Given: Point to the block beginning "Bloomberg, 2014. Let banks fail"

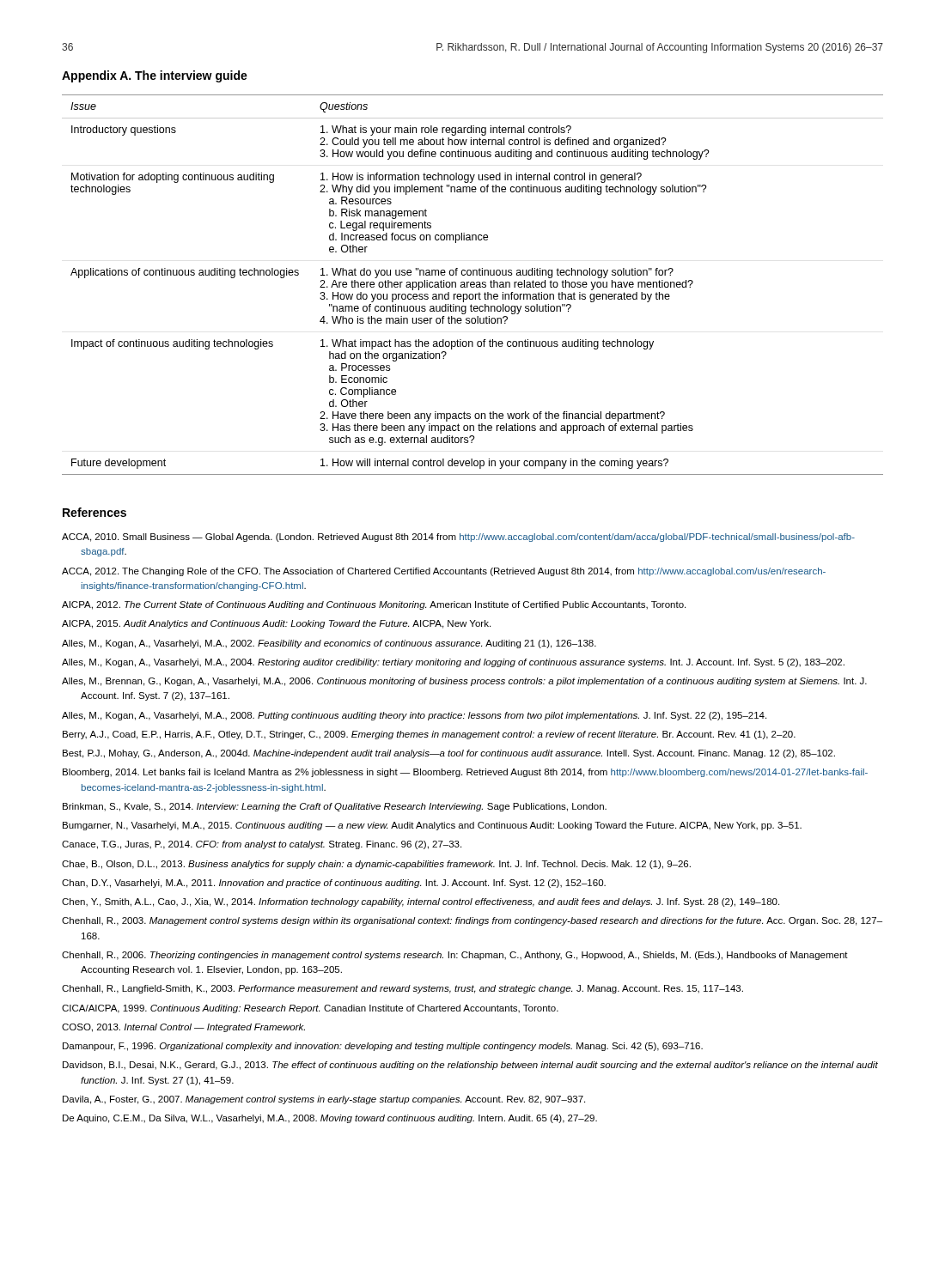Looking at the screenshot, I should point(465,780).
